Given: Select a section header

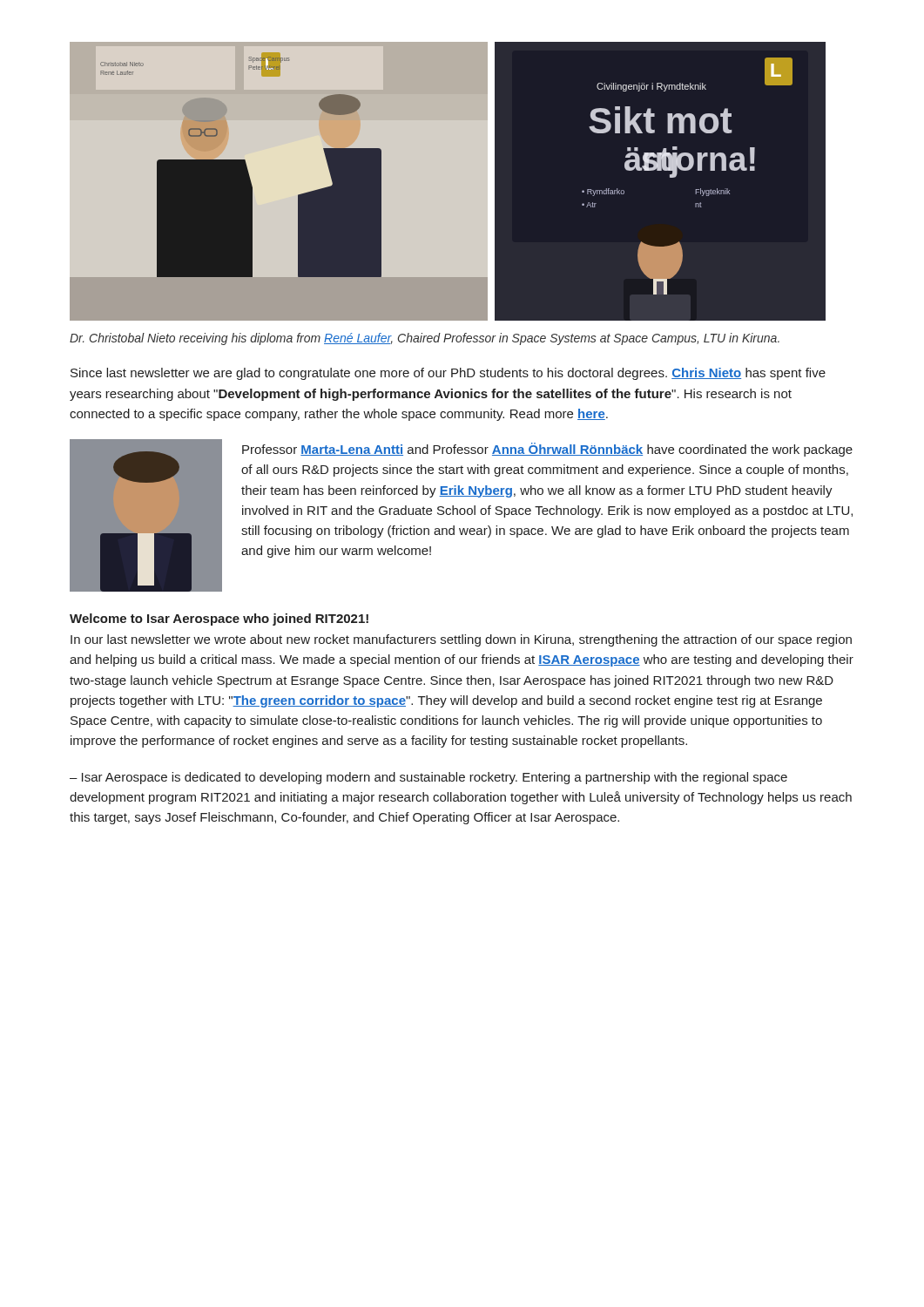Looking at the screenshot, I should point(220,618).
